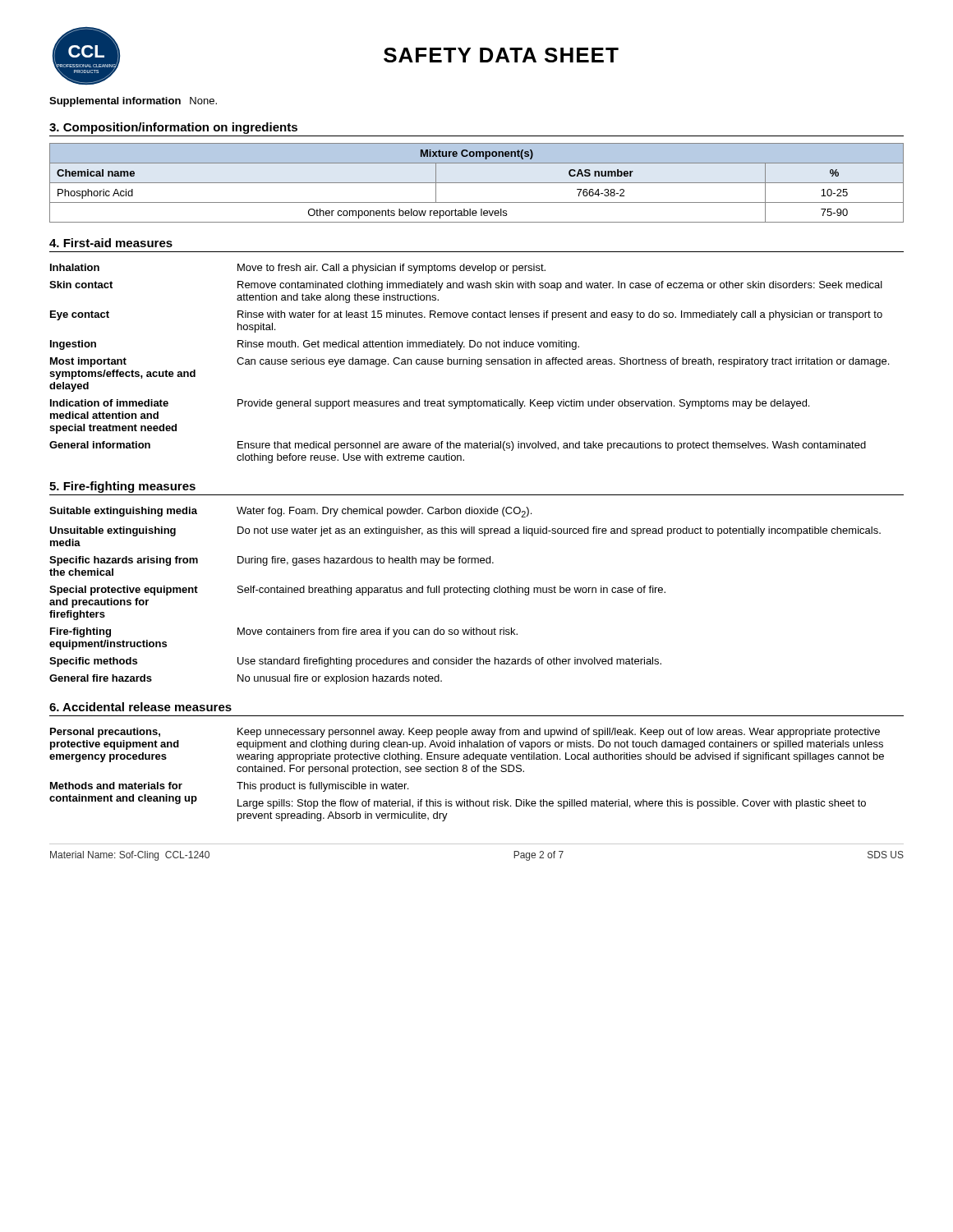Find the block starting "5. Fire-fighting measures"
The width and height of the screenshot is (953, 1232).
point(123,486)
